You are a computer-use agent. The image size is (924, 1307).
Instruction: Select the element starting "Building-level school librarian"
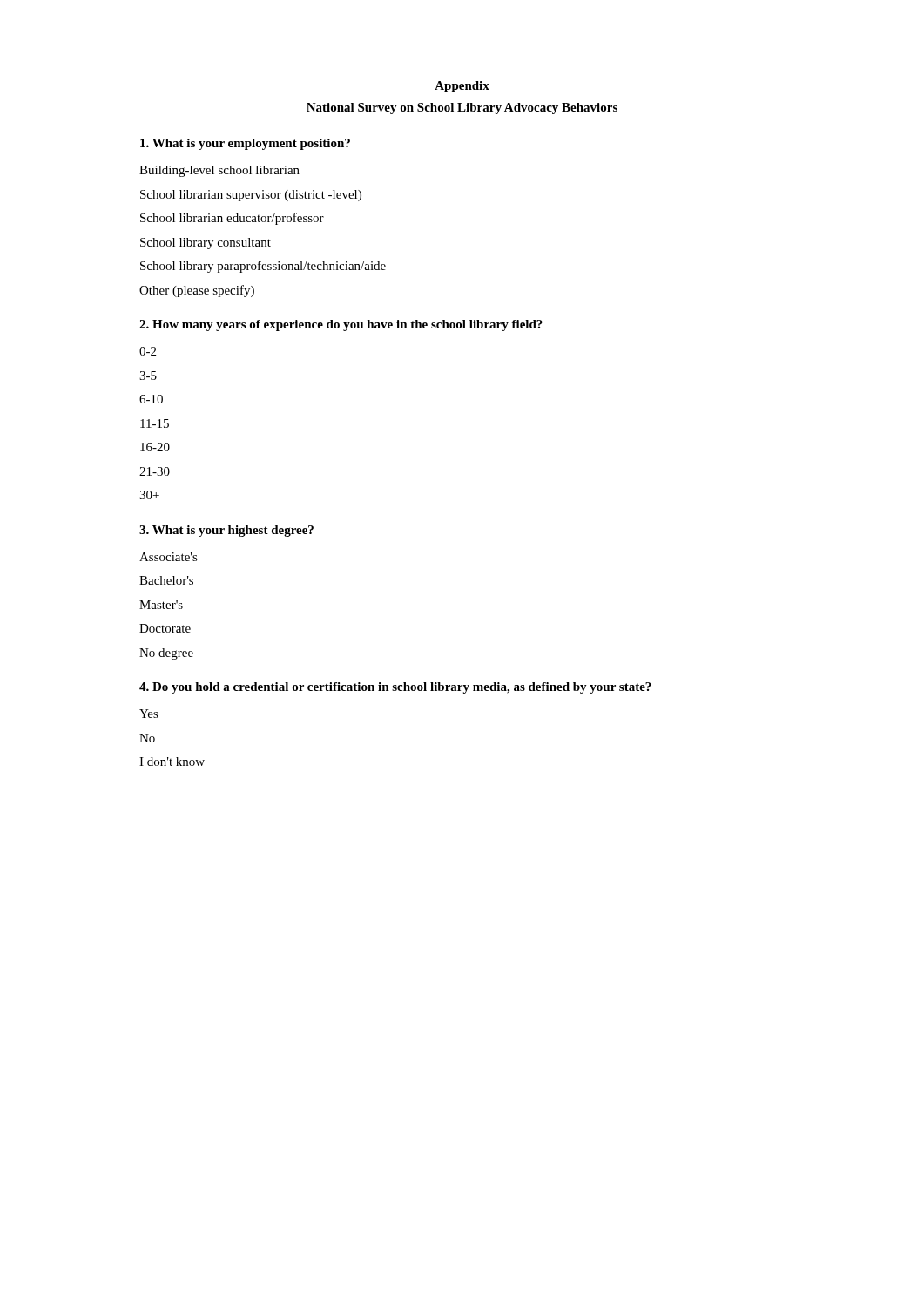point(219,170)
